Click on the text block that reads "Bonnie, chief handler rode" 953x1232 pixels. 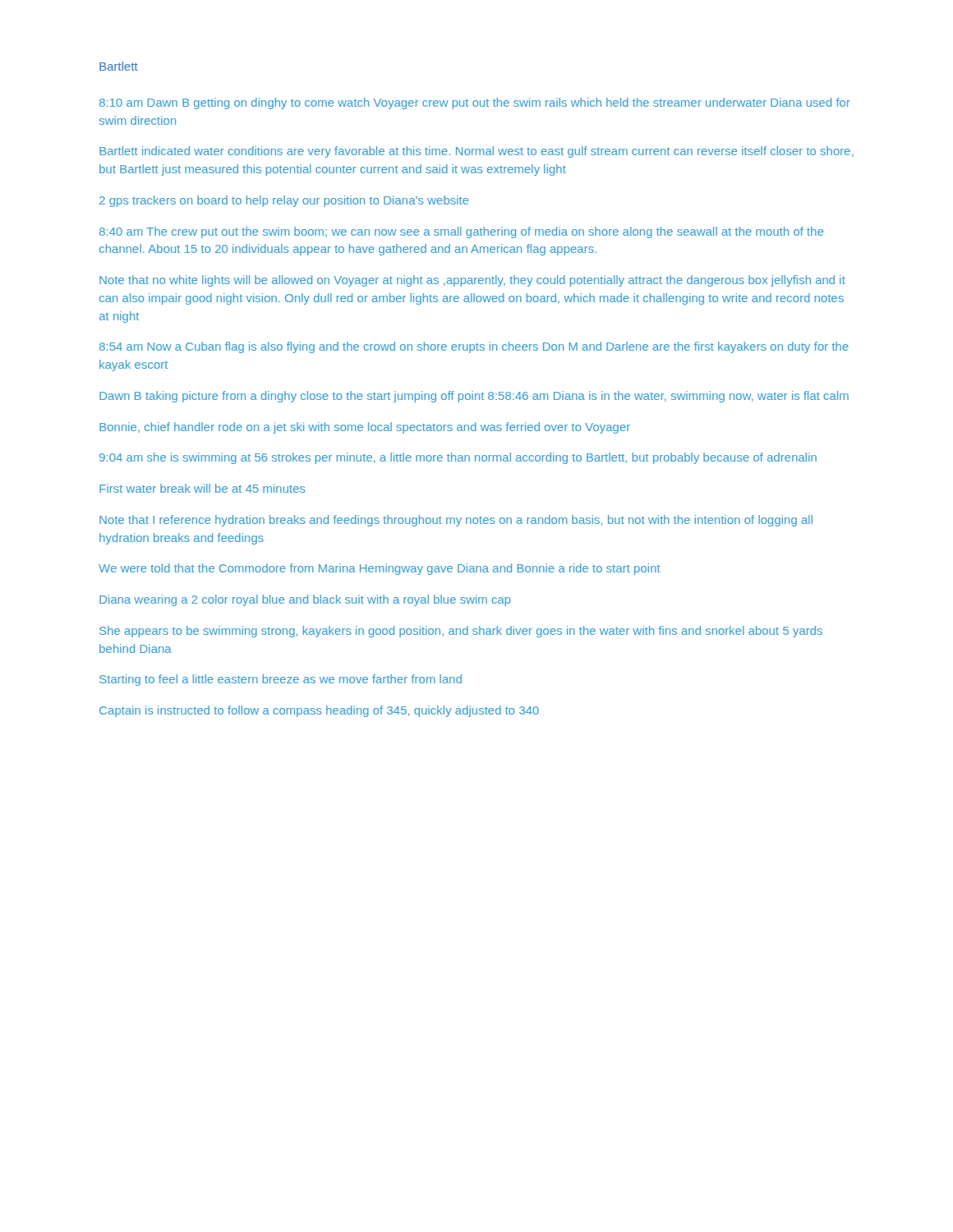(364, 426)
